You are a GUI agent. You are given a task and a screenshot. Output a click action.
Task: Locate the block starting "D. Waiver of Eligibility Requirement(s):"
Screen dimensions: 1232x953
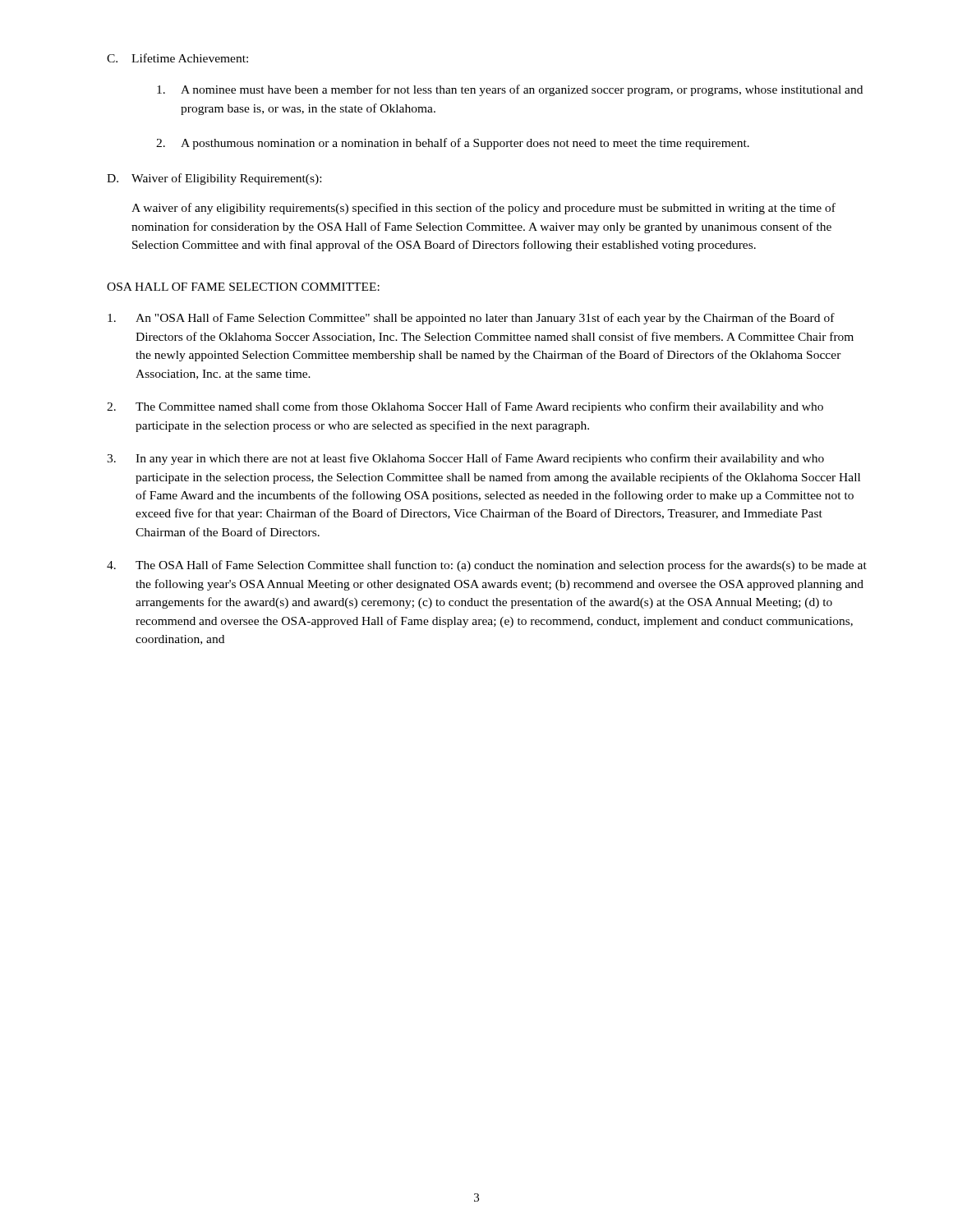[x=215, y=178]
